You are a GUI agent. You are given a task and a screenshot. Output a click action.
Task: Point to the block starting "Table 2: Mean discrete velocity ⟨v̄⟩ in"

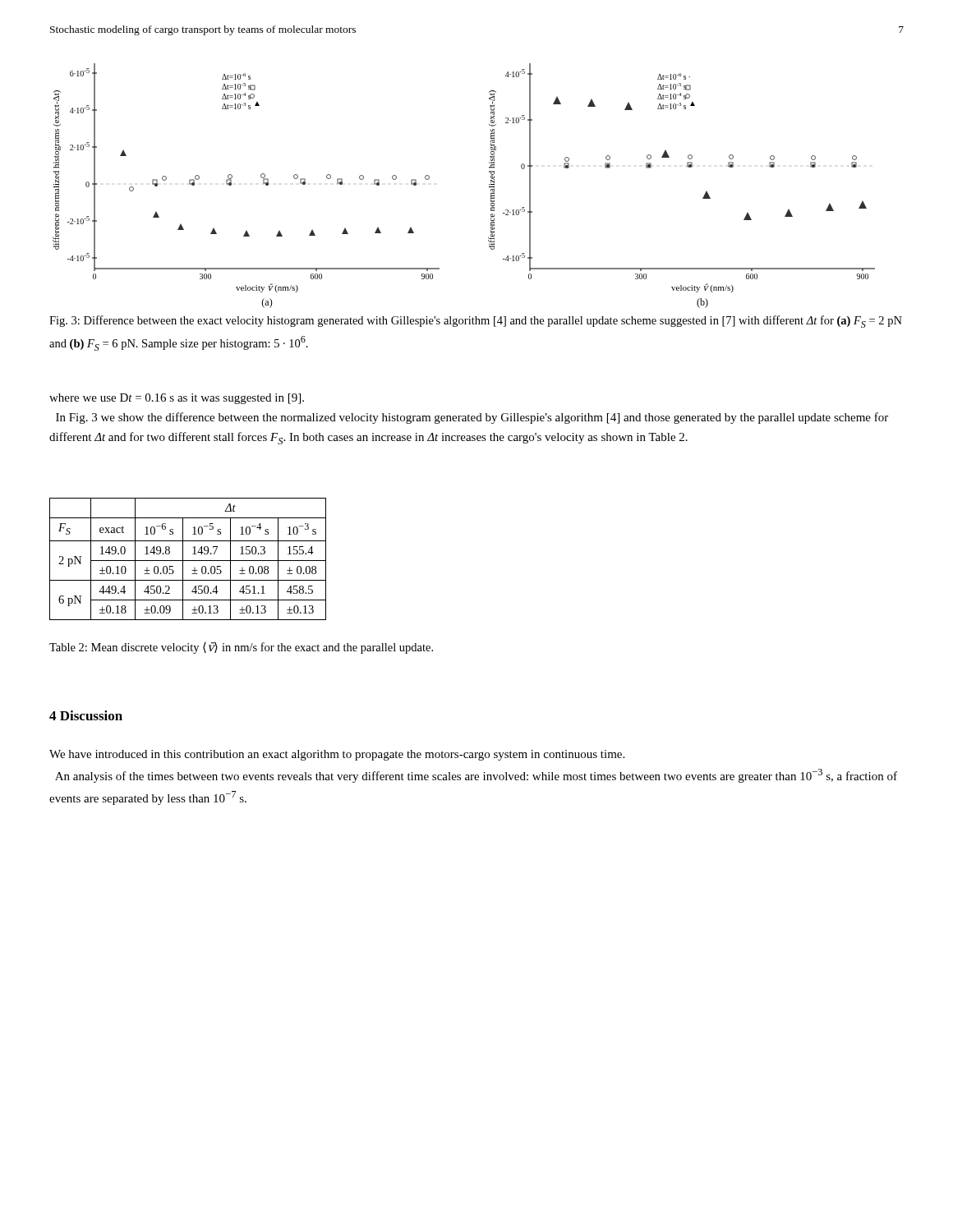[242, 647]
